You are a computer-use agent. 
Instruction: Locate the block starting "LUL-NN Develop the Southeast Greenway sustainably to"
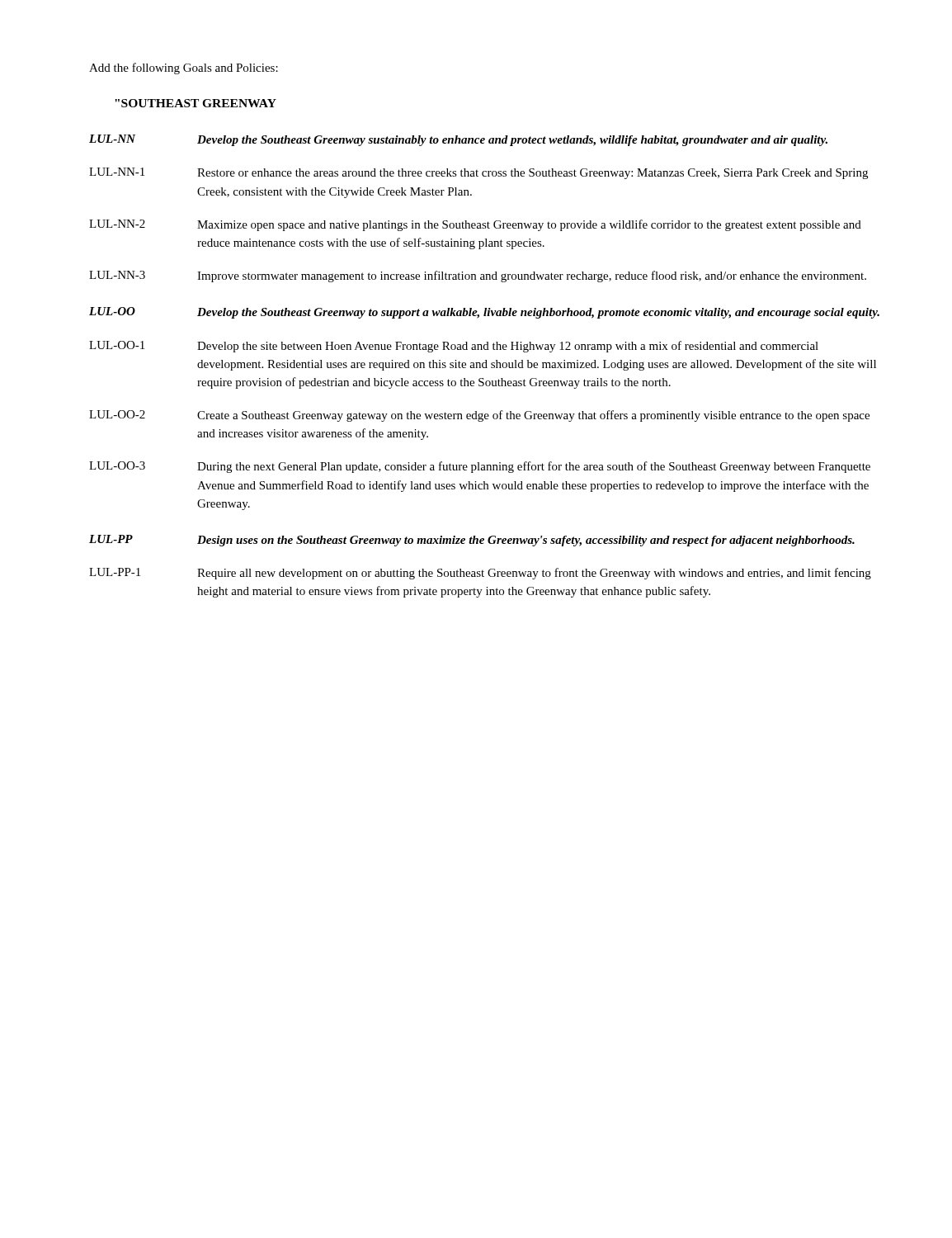pos(488,140)
